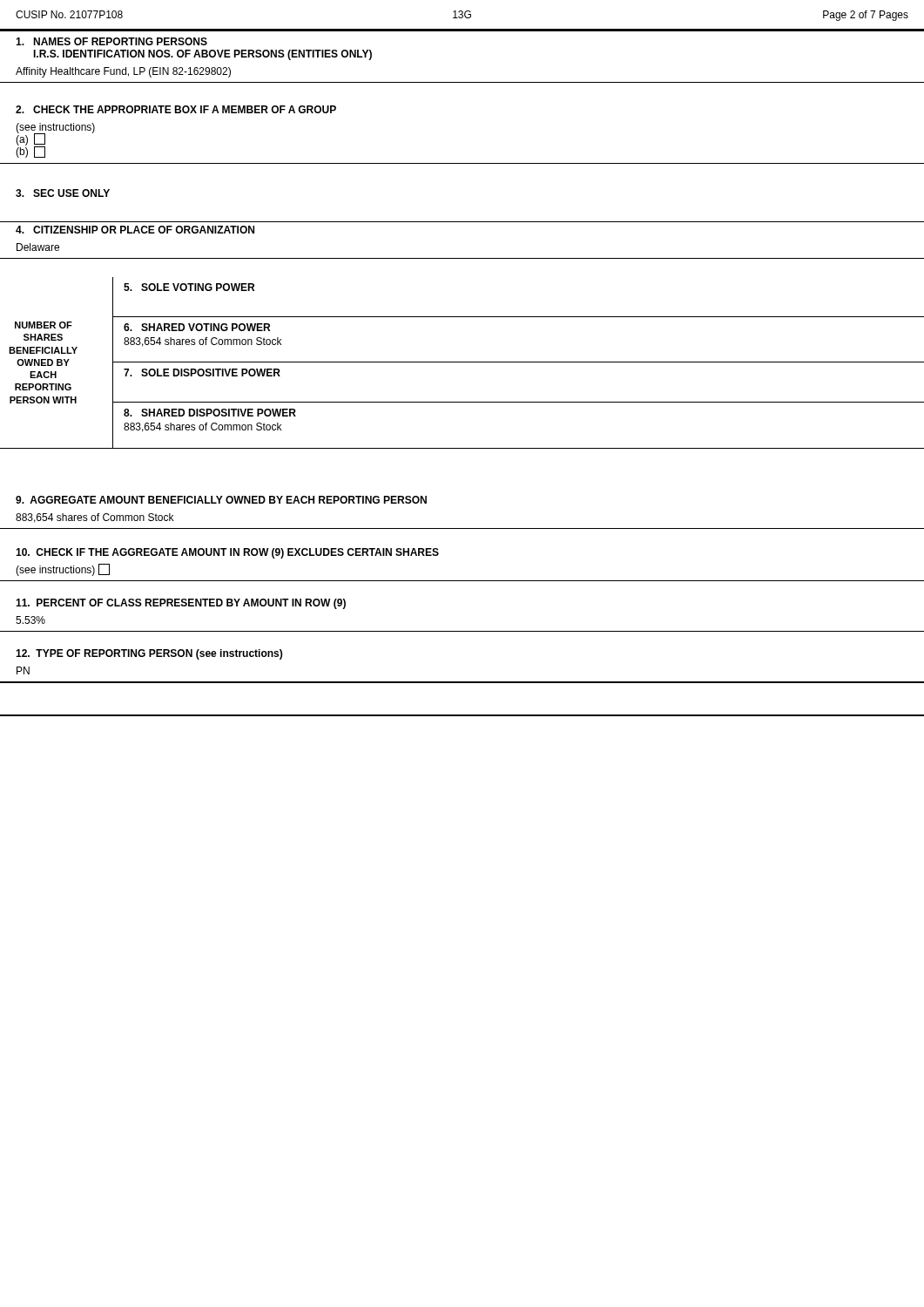This screenshot has height=1307, width=924.
Task: Select the text block that says "NUMBER OFSHARESBENEFICIALLYOWNED BYEACHREPORTINGPERSON WITH 5."
Action: click(x=462, y=362)
